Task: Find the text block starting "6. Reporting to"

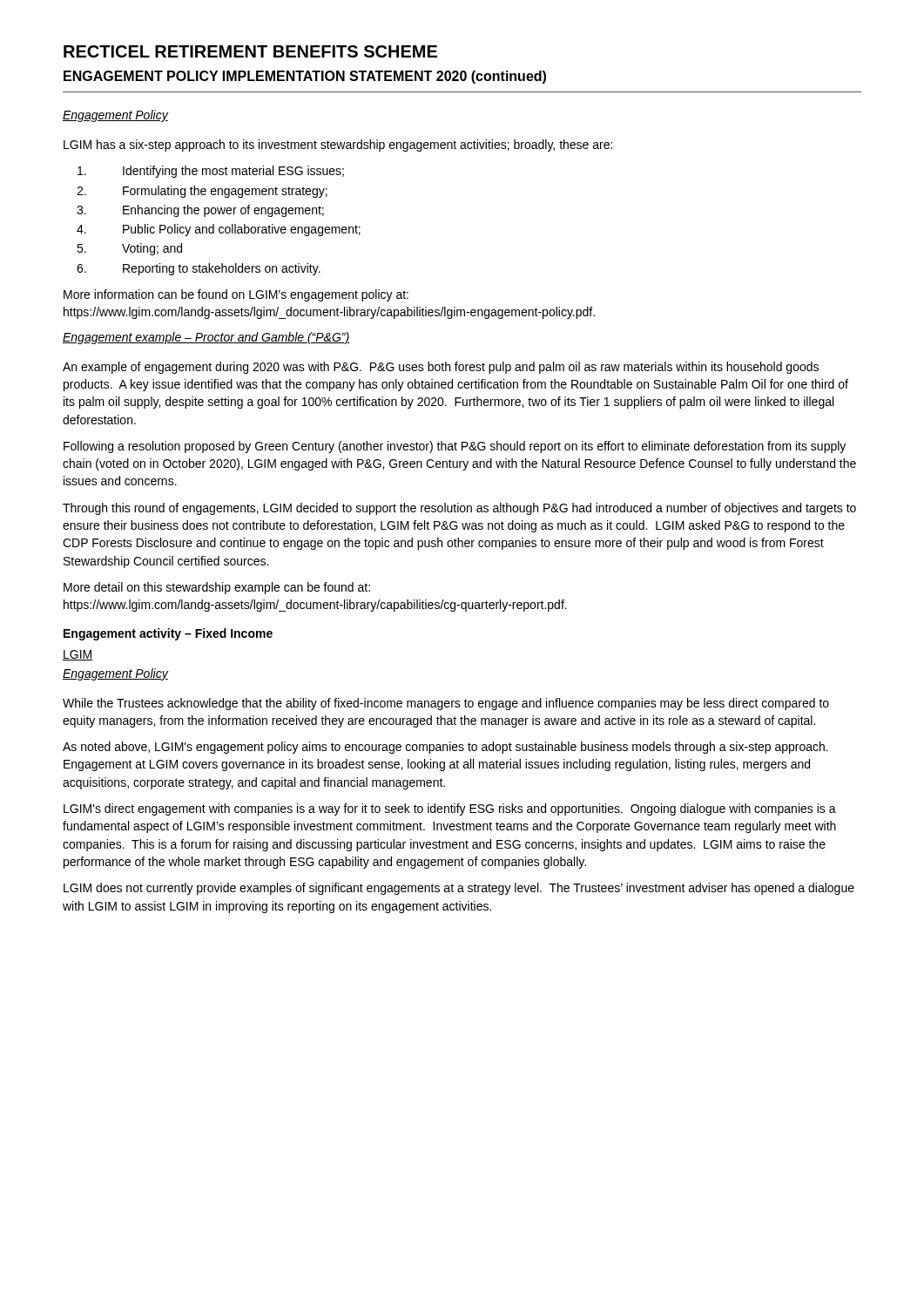Action: point(199,269)
